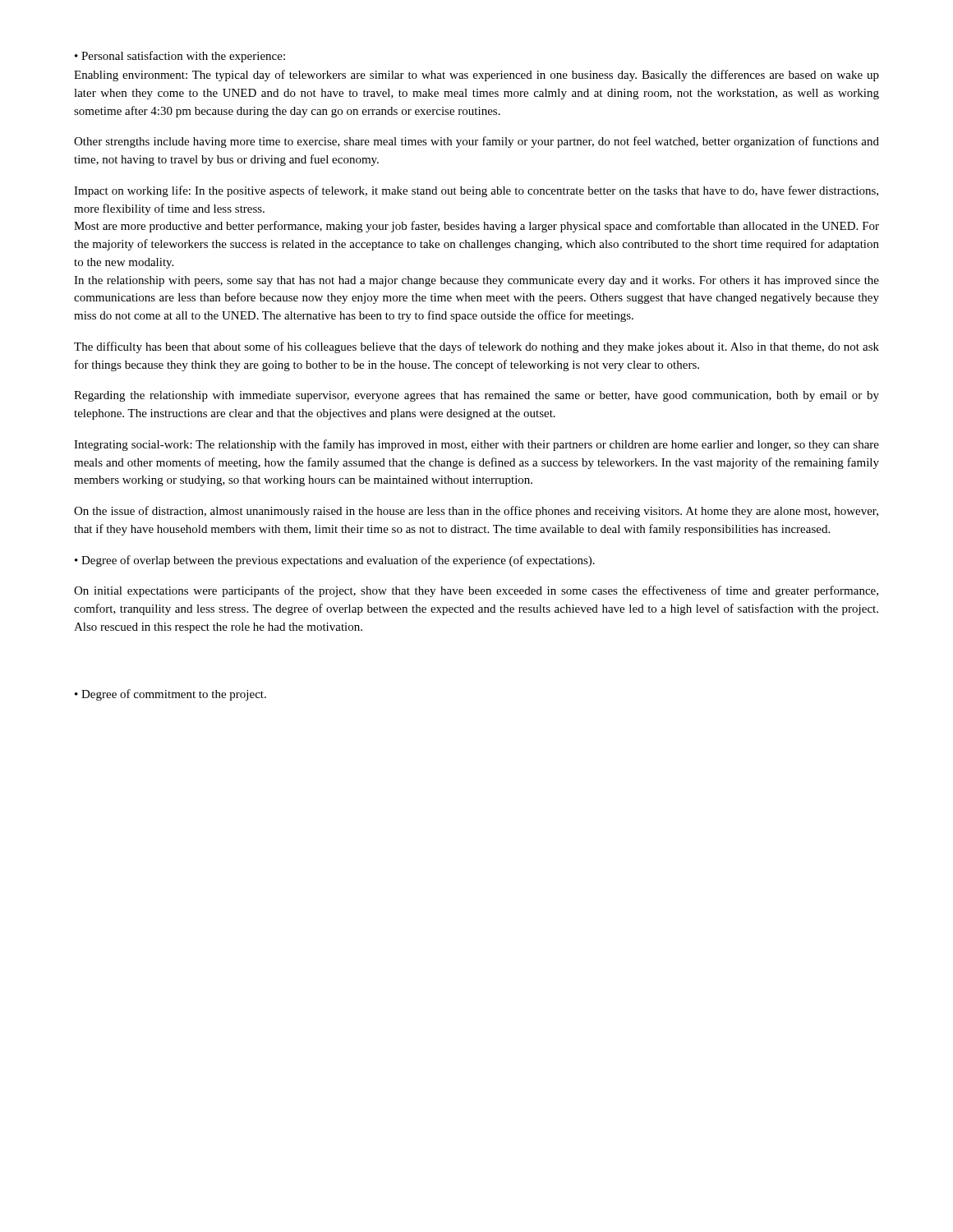The width and height of the screenshot is (953, 1232).
Task: Locate the block of text that opens with "On initial expectations were"
Action: (x=476, y=609)
